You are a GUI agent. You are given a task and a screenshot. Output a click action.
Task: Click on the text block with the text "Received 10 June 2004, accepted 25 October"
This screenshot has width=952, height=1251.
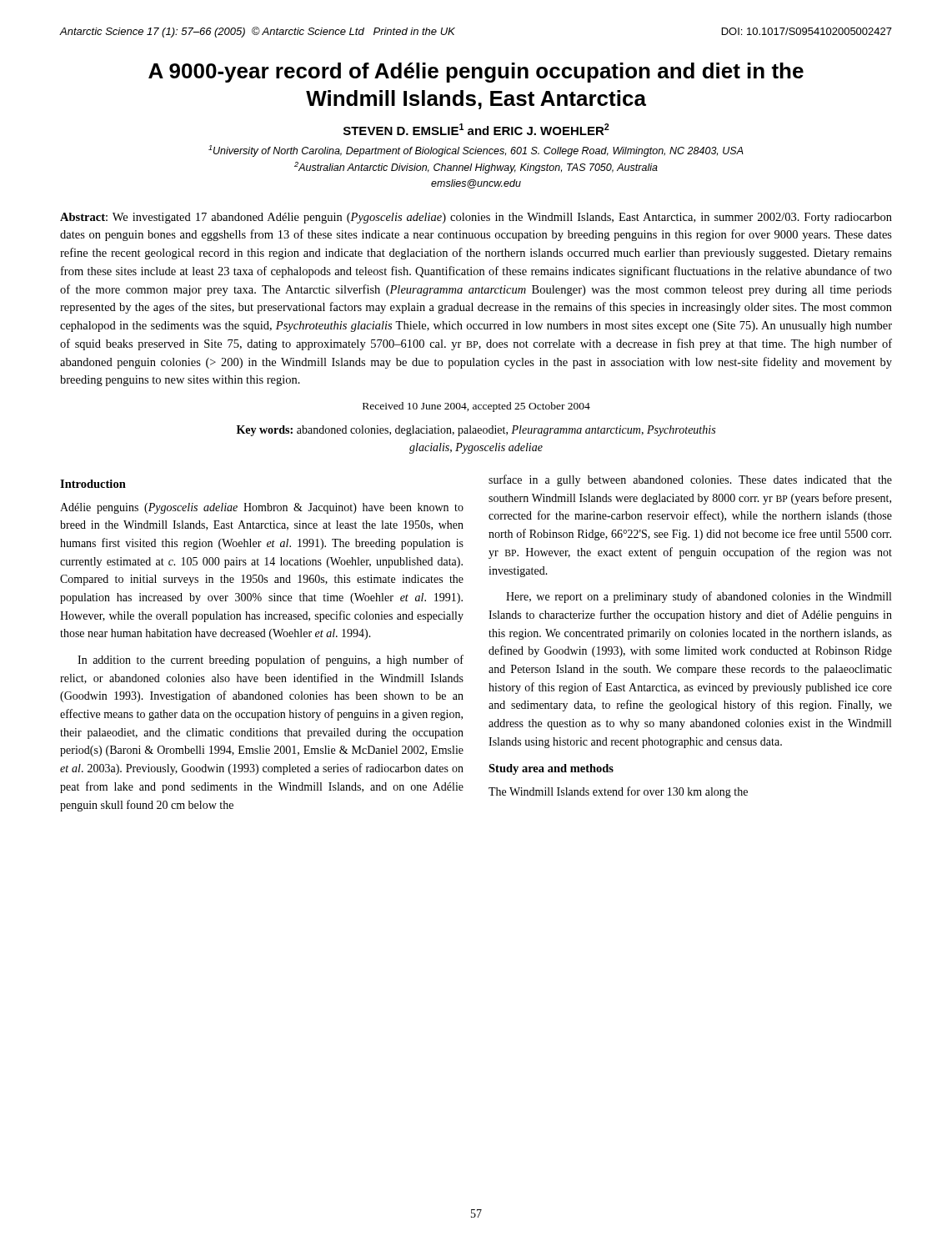(476, 406)
